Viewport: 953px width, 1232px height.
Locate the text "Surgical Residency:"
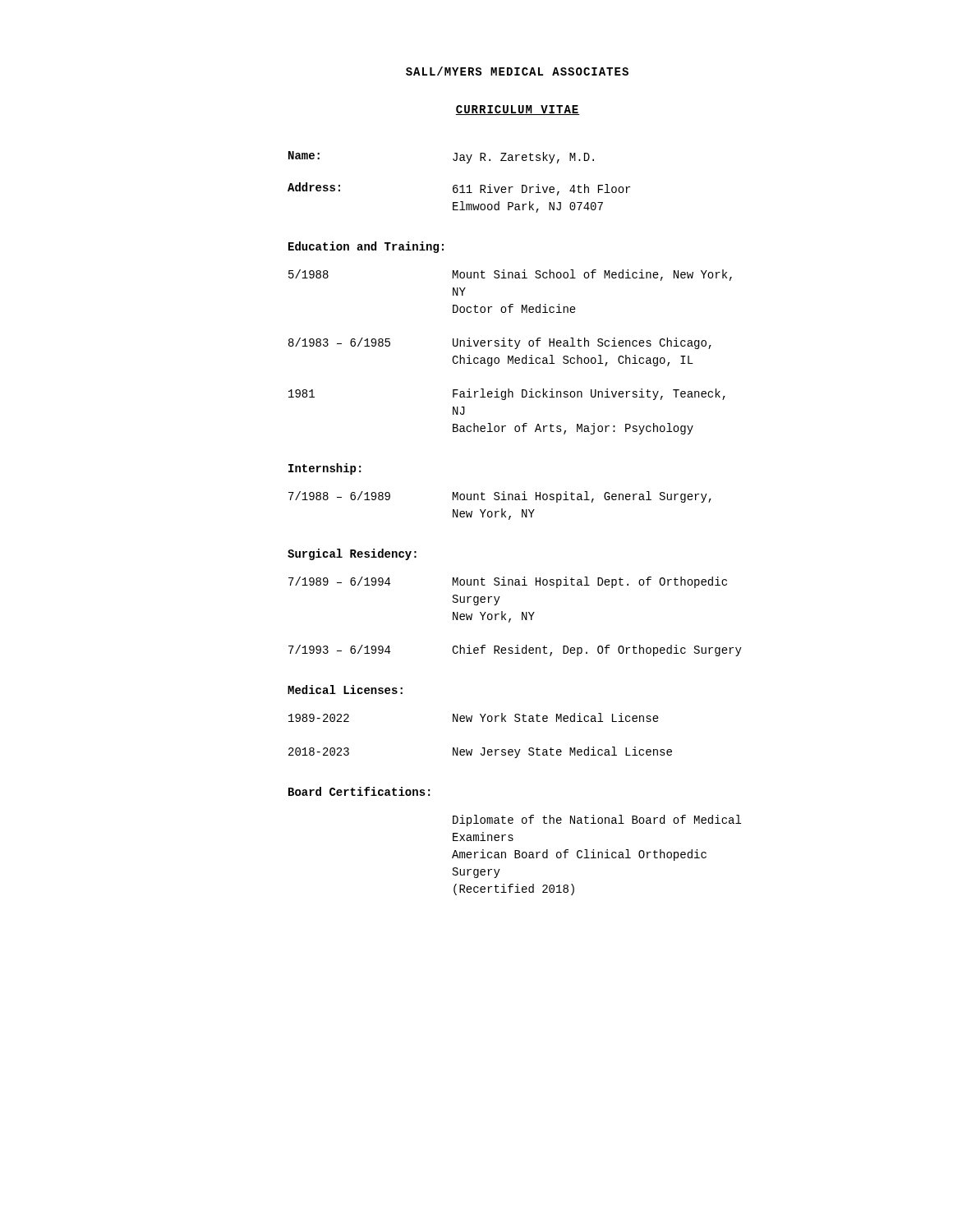(353, 554)
